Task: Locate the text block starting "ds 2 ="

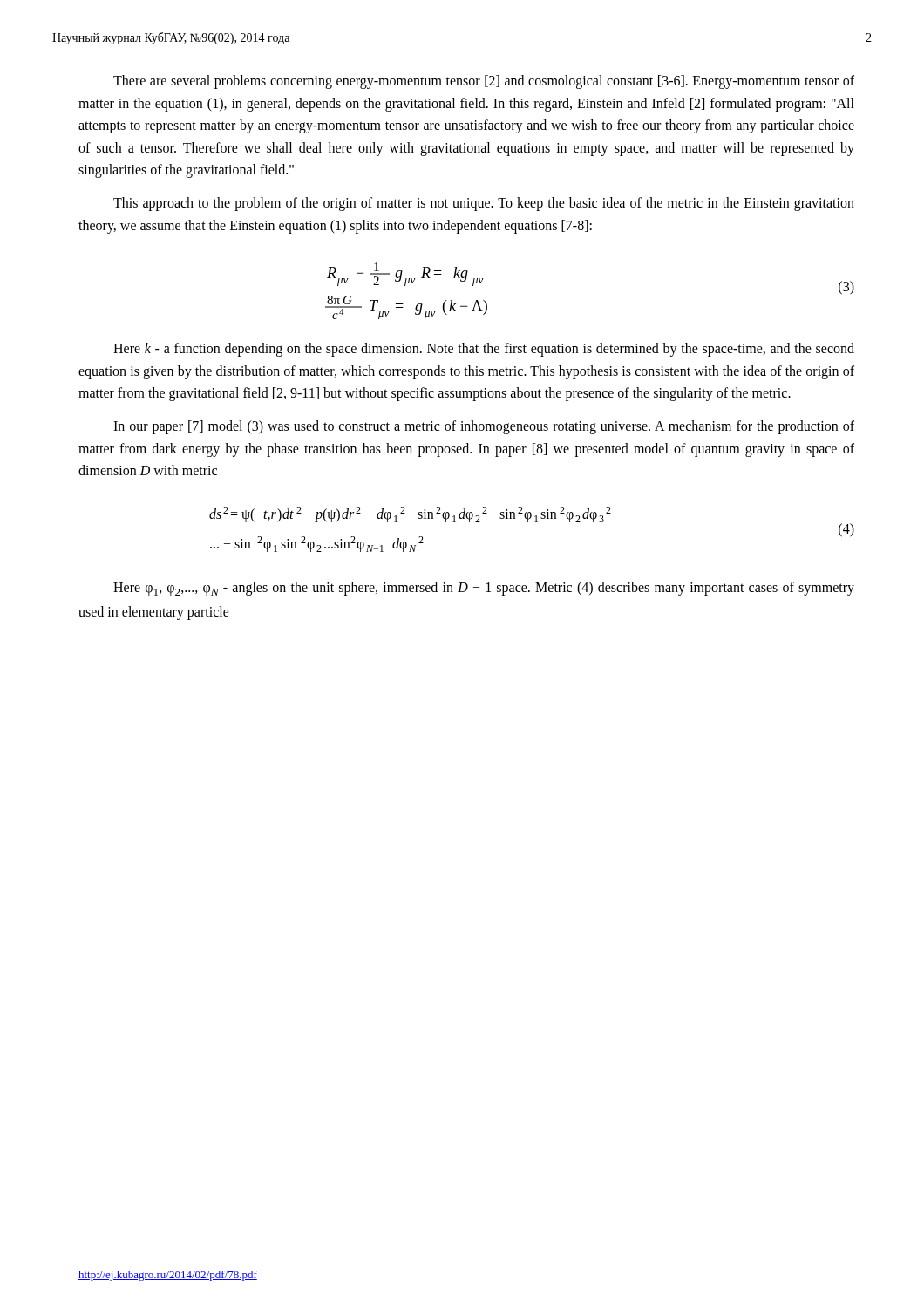Action: point(532,529)
